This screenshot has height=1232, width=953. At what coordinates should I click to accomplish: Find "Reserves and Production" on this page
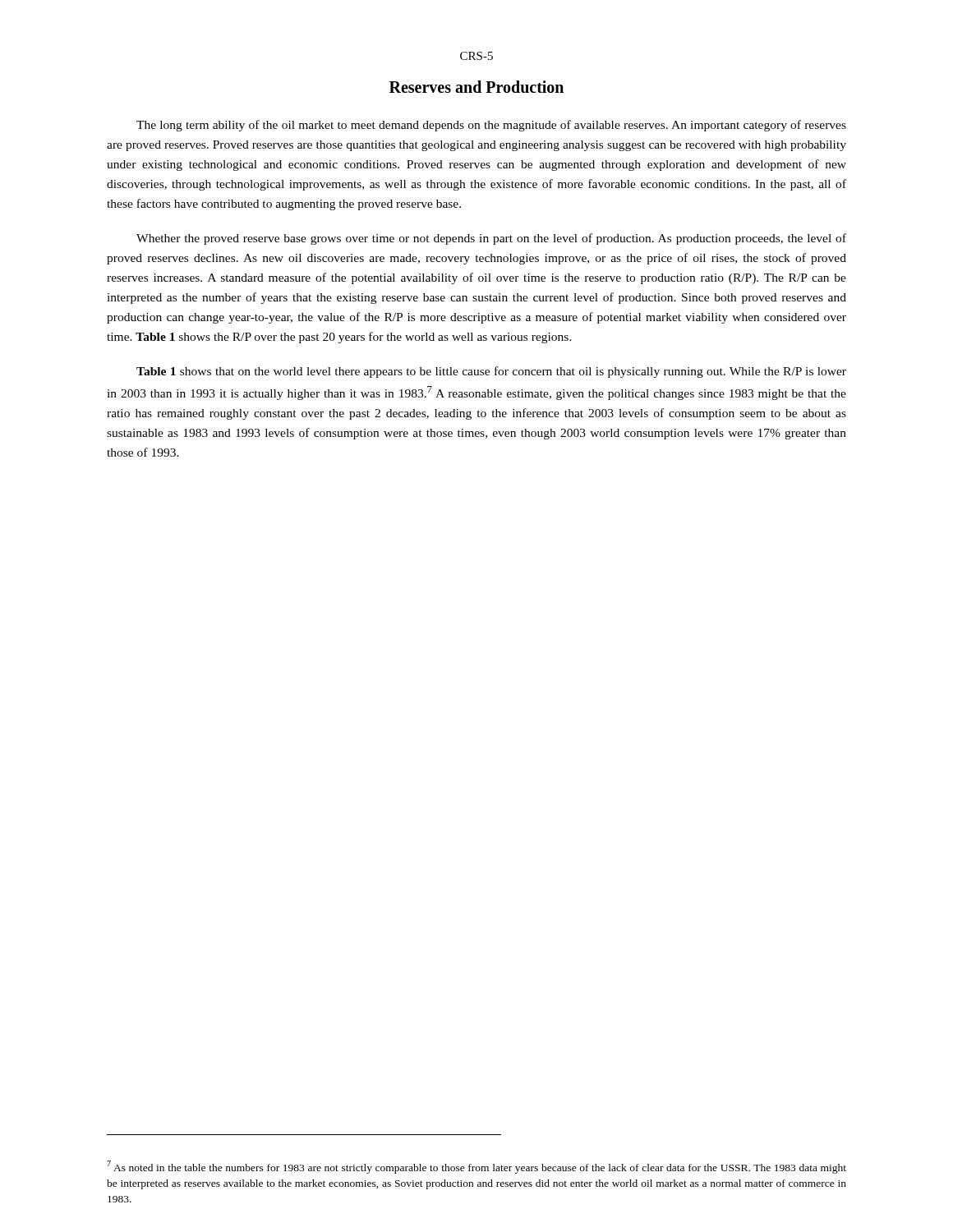tap(476, 87)
